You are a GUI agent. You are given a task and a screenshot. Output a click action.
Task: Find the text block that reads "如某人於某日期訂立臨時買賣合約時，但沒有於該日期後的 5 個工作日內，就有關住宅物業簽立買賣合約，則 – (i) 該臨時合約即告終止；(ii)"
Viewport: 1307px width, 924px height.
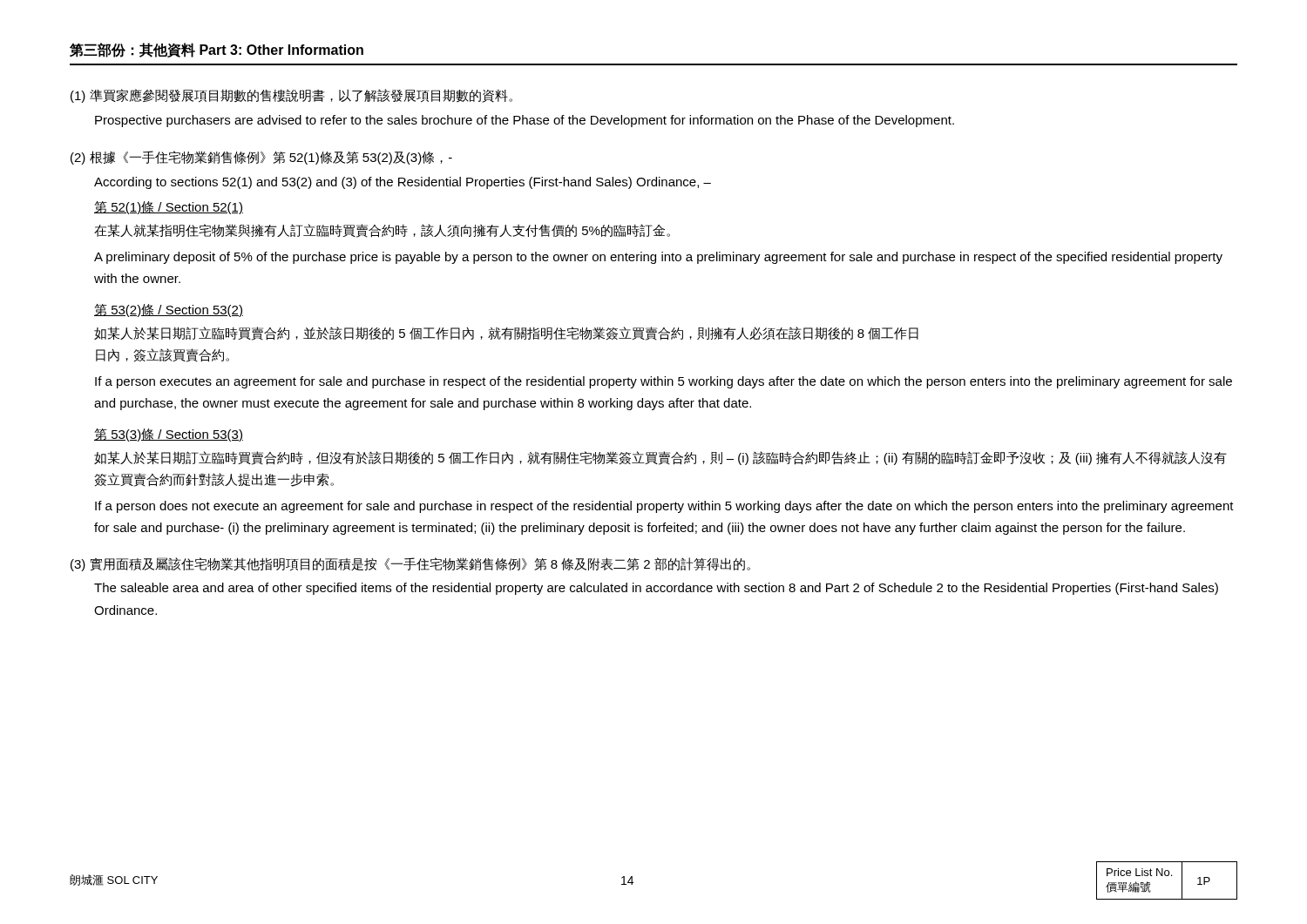click(x=666, y=492)
